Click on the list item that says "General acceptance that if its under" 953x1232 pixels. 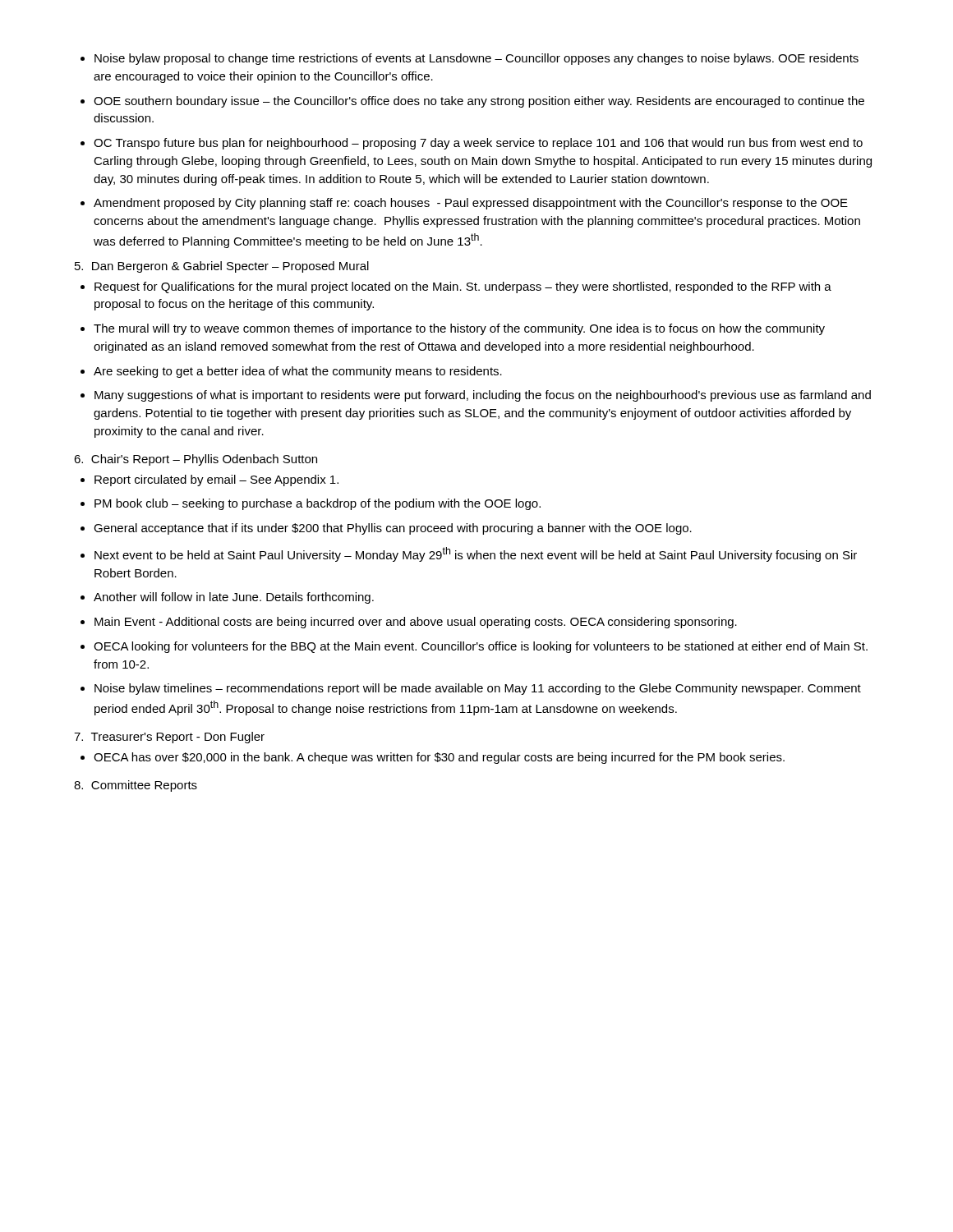393,528
